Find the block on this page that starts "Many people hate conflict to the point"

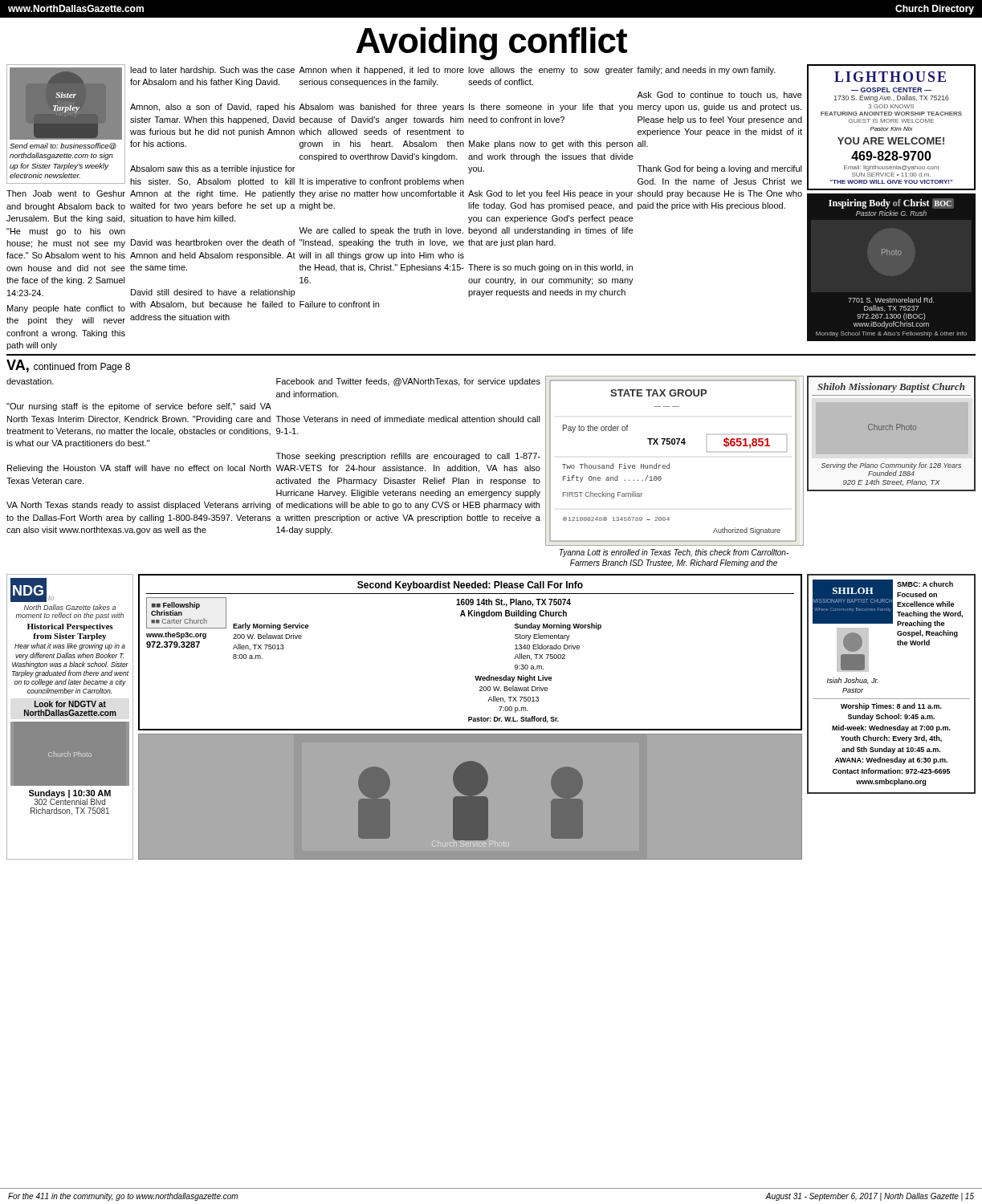click(x=66, y=327)
